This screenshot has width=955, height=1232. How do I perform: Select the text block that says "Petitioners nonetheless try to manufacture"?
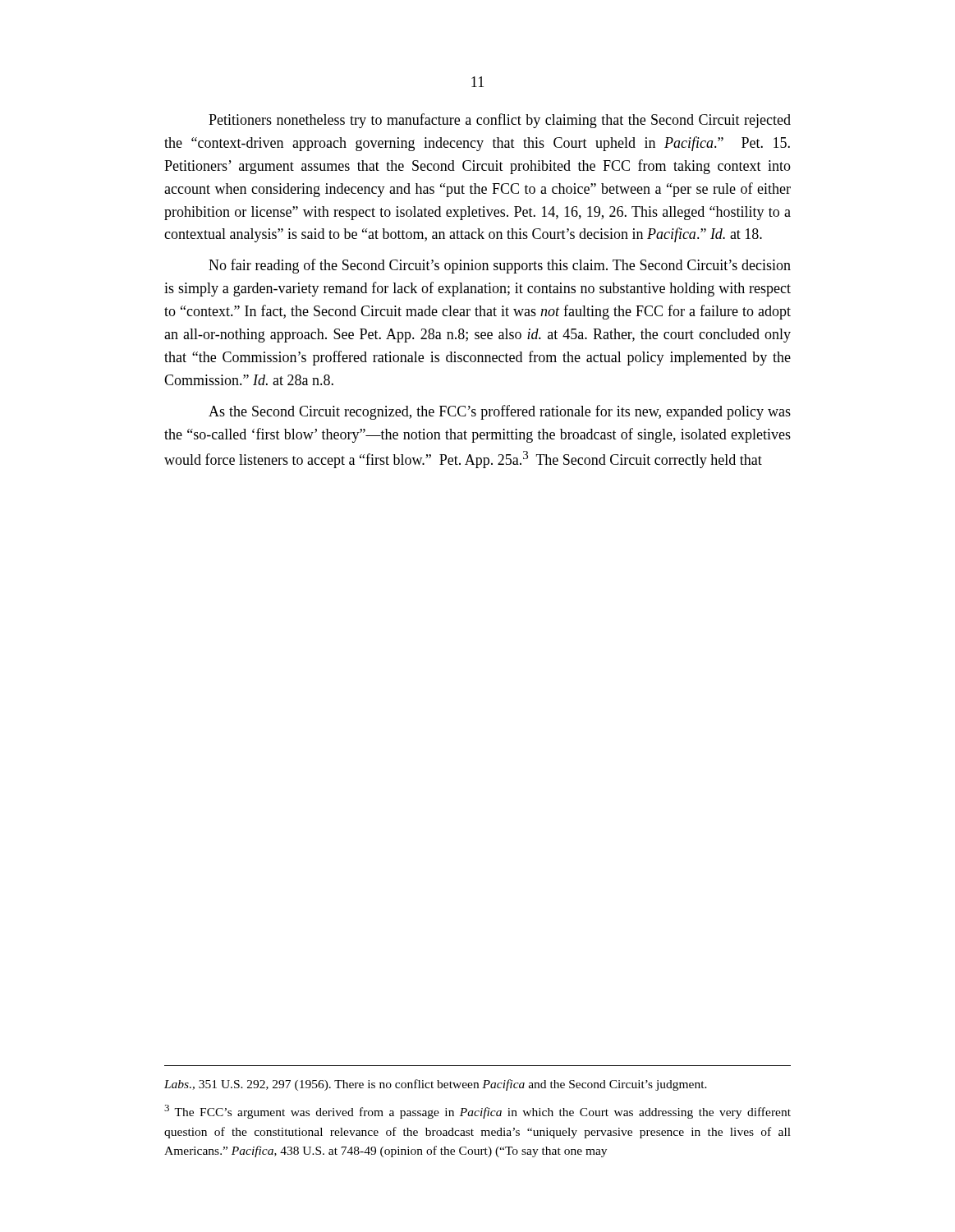click(x=478, y=291)
